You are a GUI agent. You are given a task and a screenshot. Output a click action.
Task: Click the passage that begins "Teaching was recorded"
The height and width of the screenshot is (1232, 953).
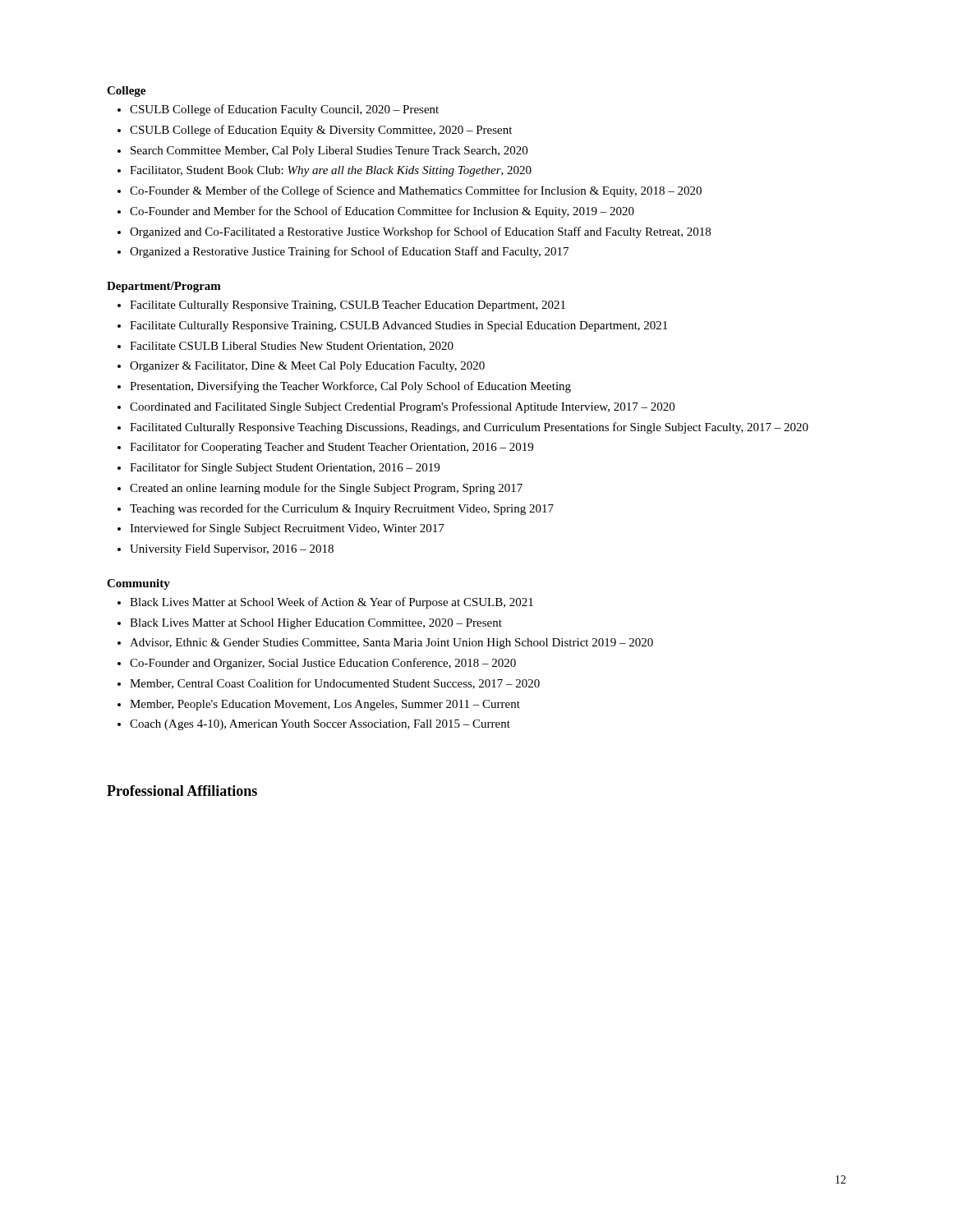tap(342, 508)
